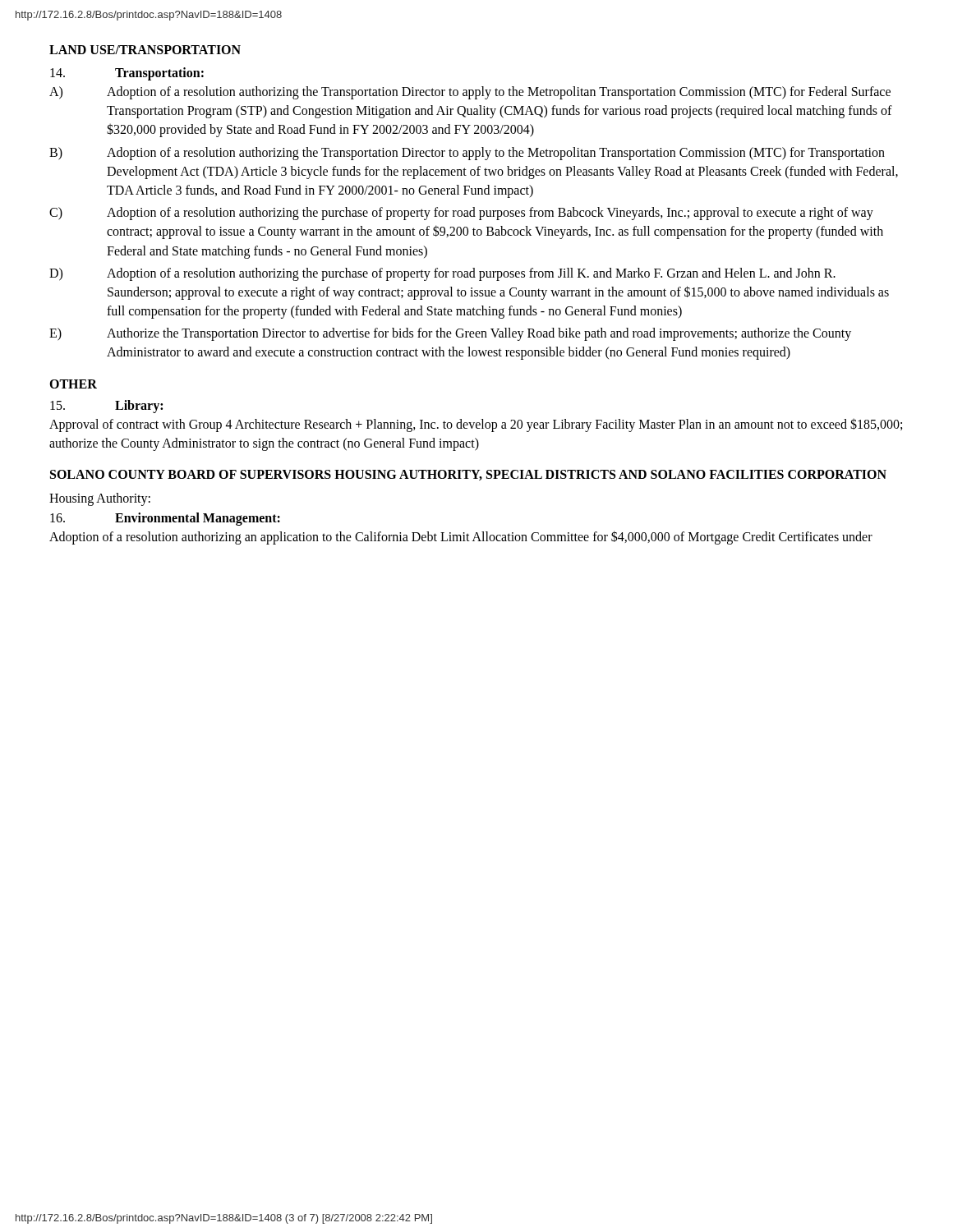The width and height of the screenshot is (953, 1232).
Task: Navigate to the block starting "SOLANO COUNTY BOARD OF SUPERVISORS"
Action: click(x=468, y=474)
